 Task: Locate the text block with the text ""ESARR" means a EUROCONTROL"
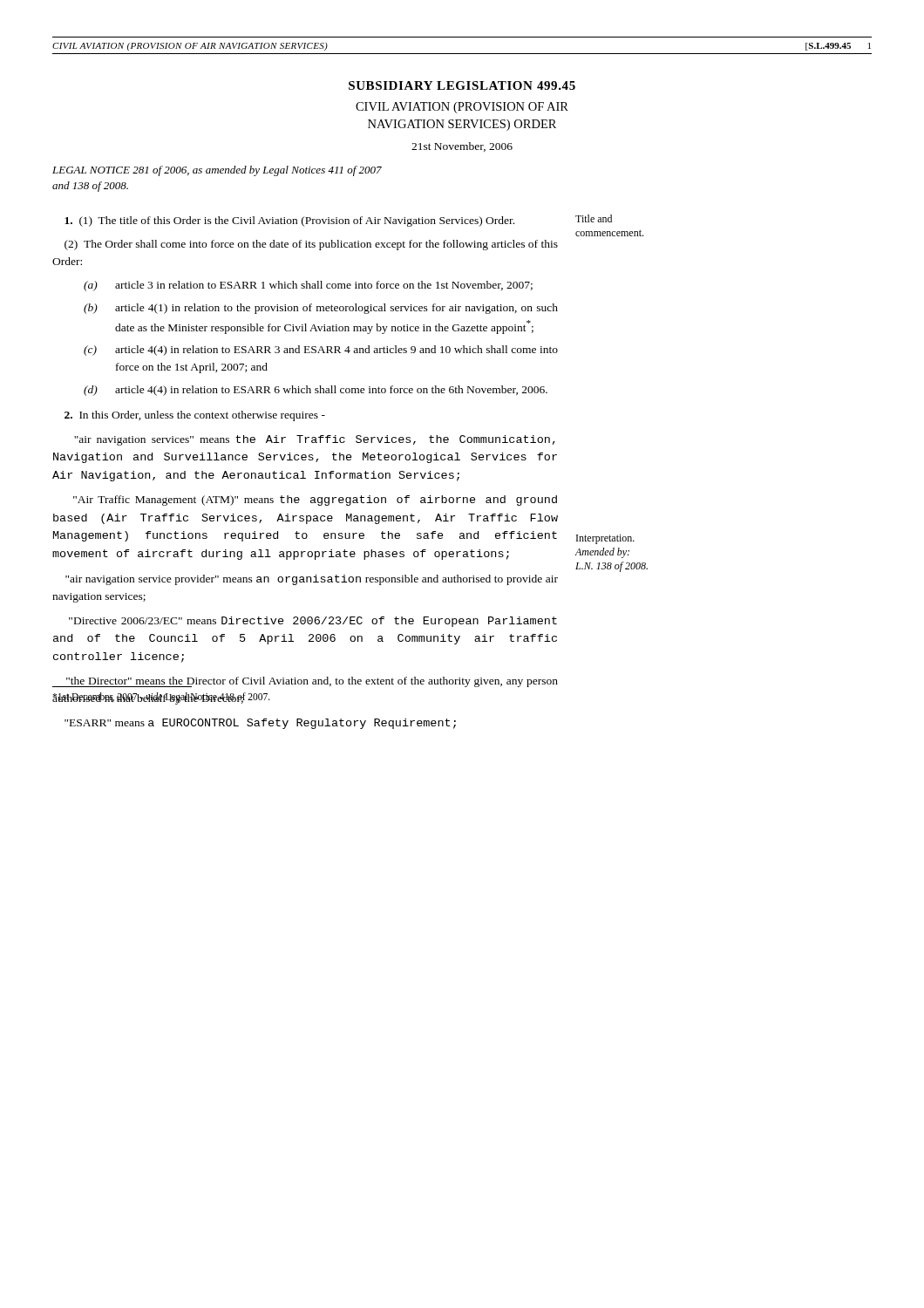click(255, 722)
